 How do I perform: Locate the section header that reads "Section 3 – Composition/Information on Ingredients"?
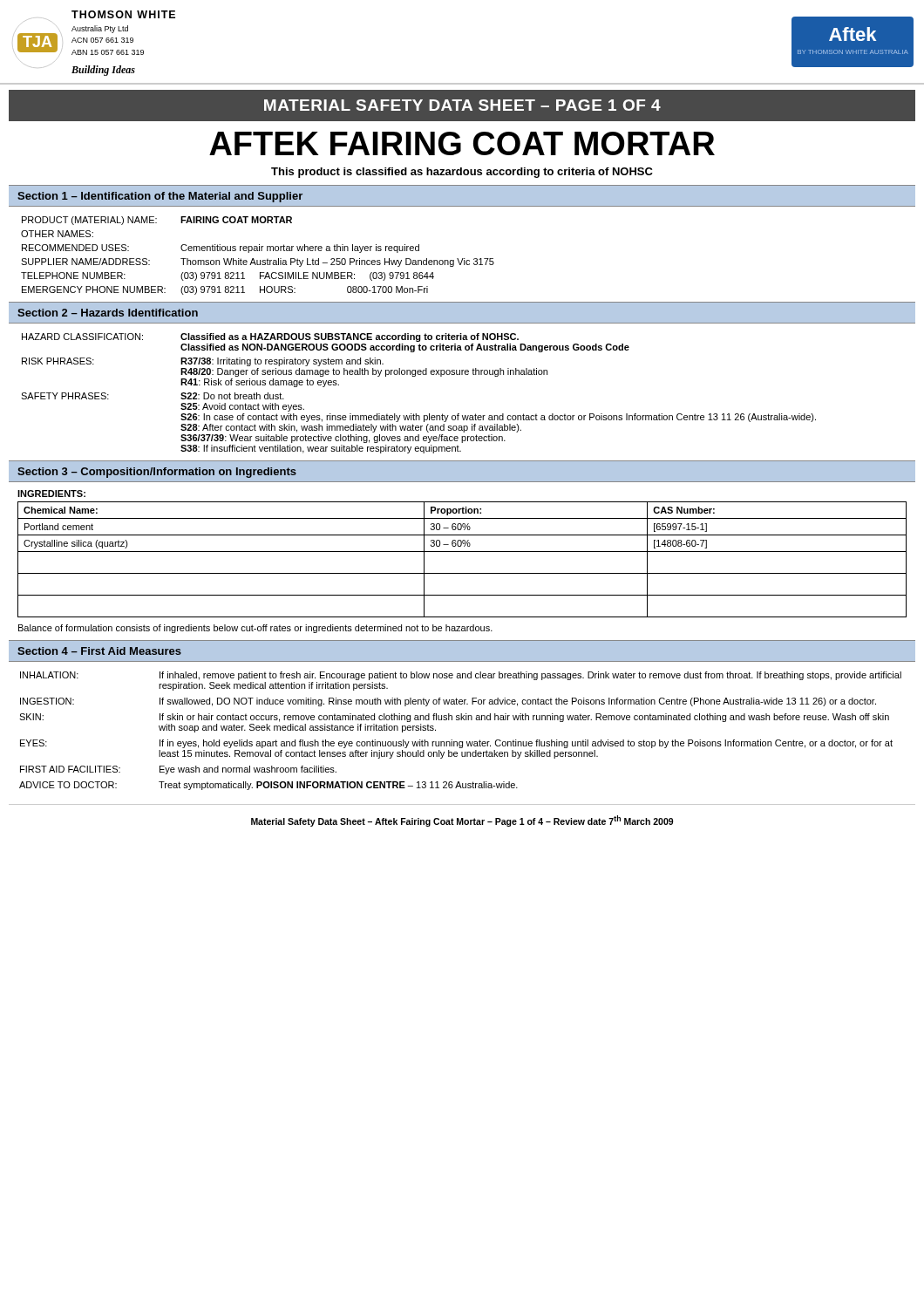[x=157, y=471]
